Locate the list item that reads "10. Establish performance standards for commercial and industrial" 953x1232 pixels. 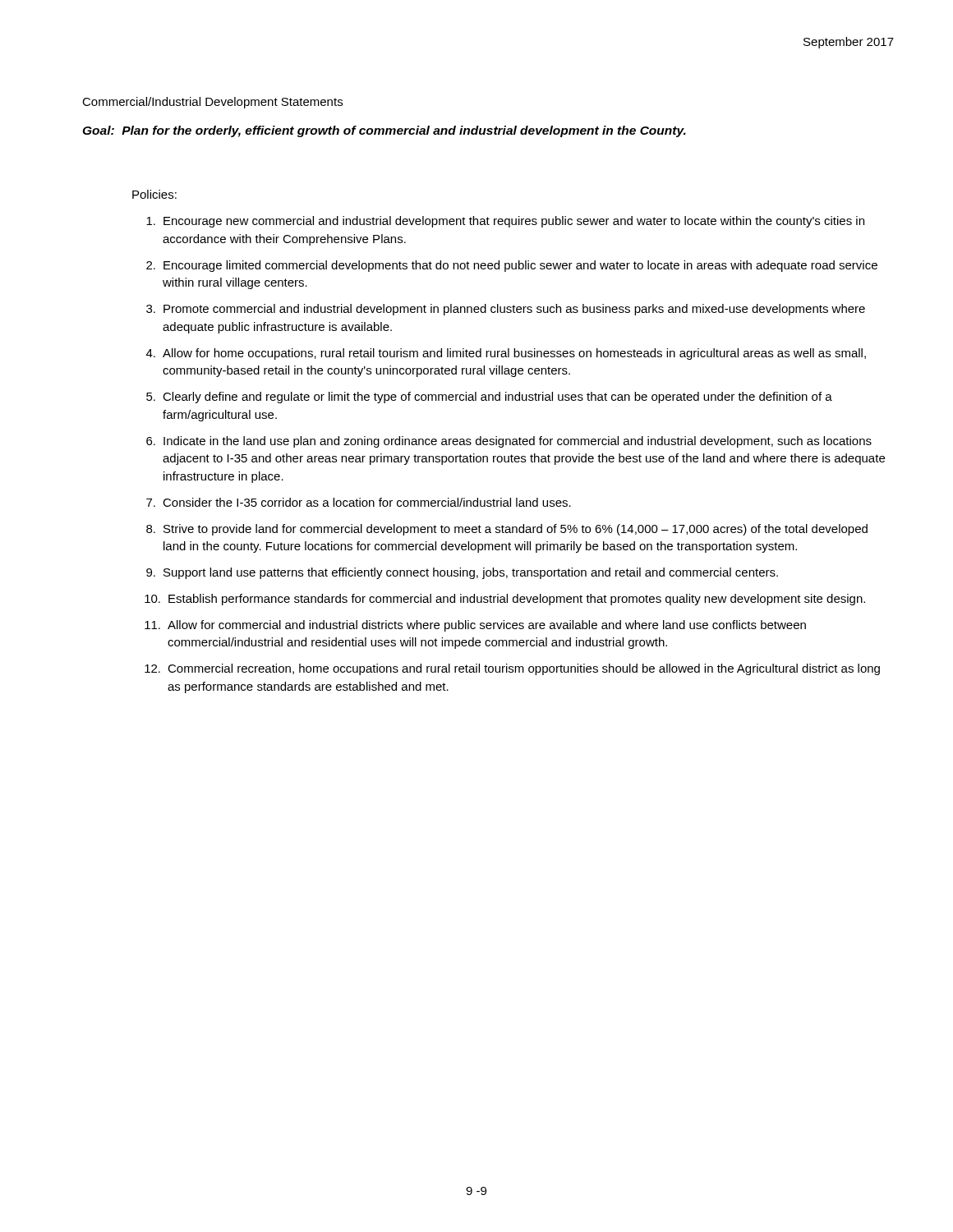513,598
